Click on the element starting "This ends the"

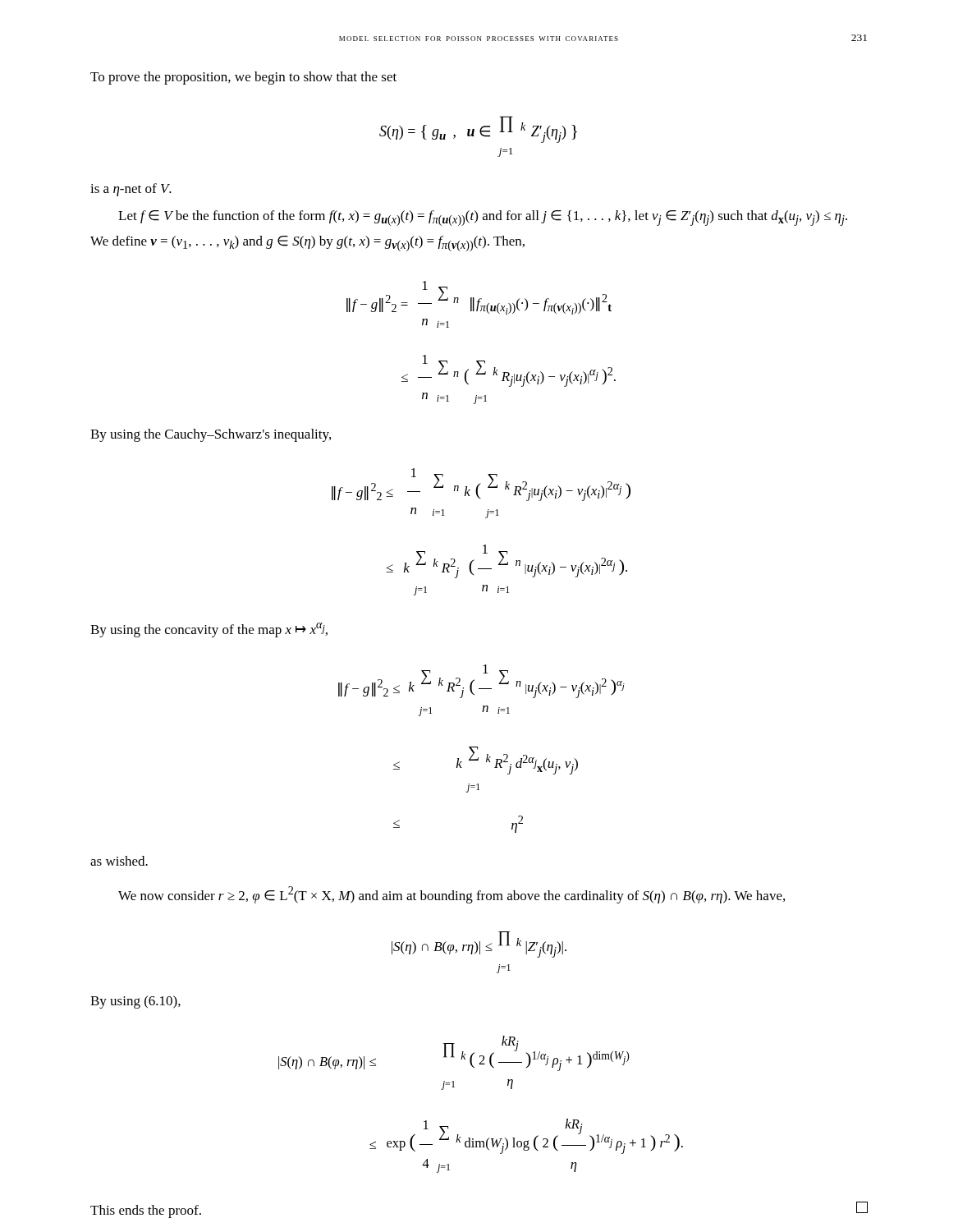coord(138,1209)
